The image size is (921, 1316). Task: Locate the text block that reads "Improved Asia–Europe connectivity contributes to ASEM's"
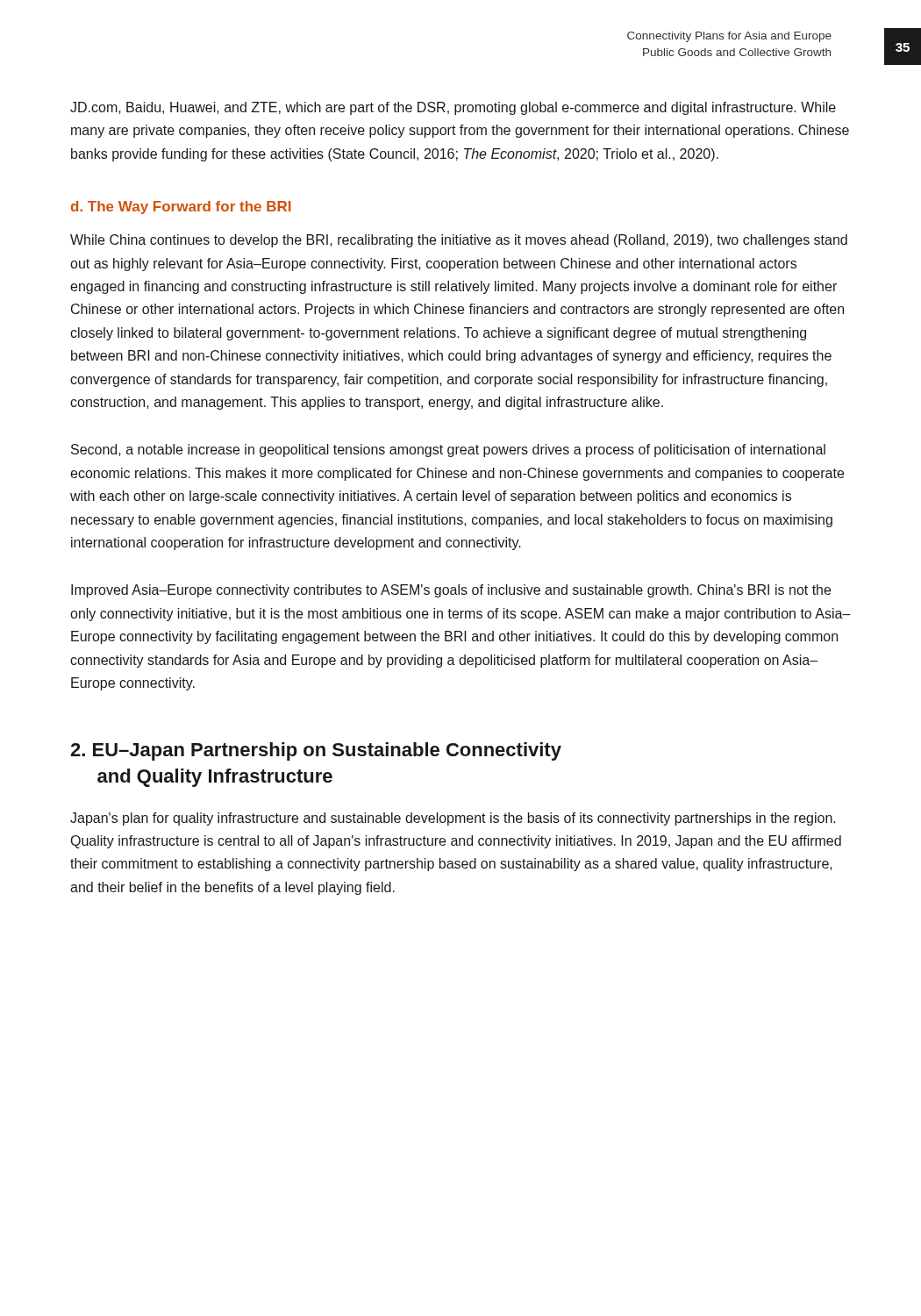coord(460,637)
